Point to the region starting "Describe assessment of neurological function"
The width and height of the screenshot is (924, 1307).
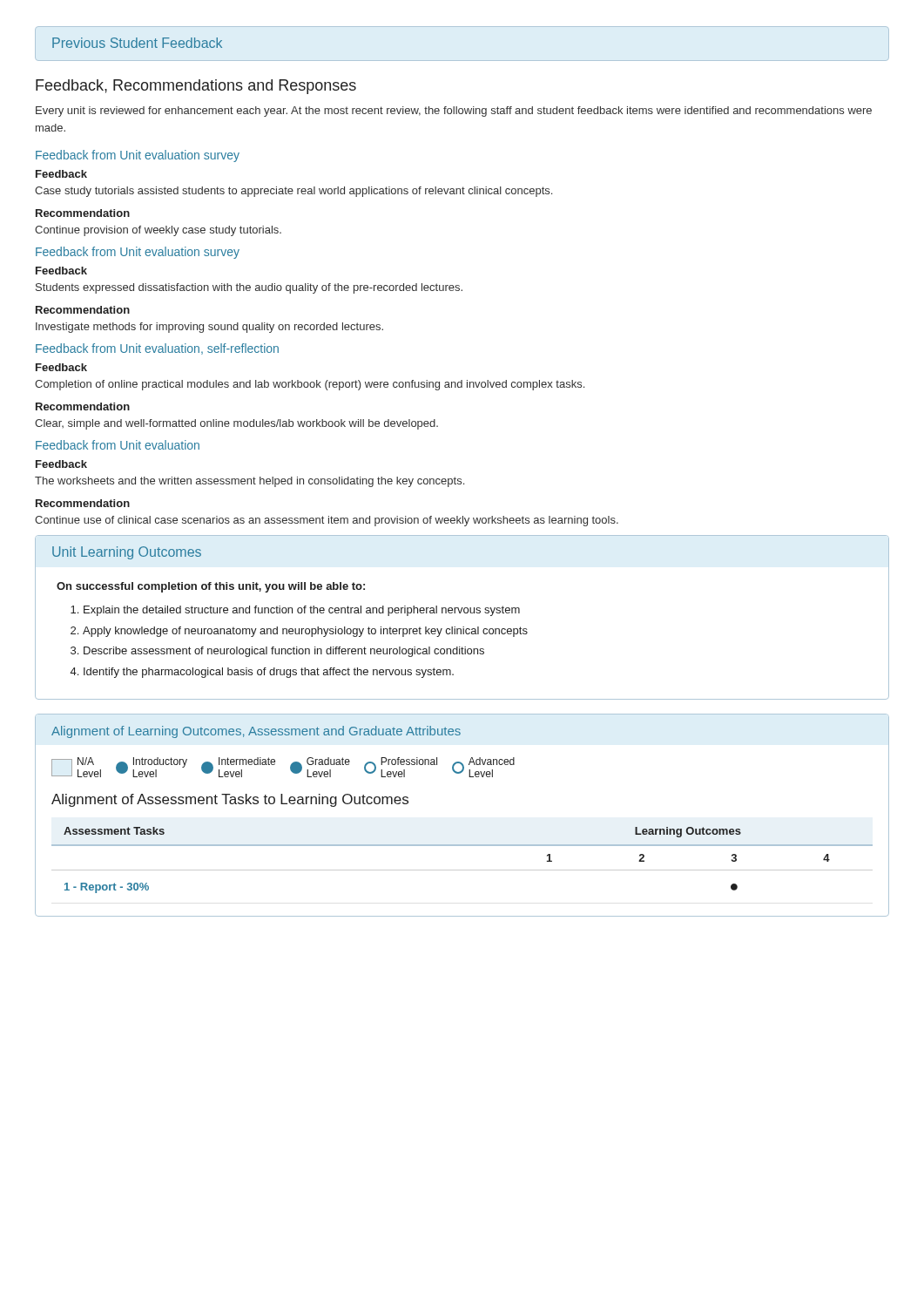(284, 650)
